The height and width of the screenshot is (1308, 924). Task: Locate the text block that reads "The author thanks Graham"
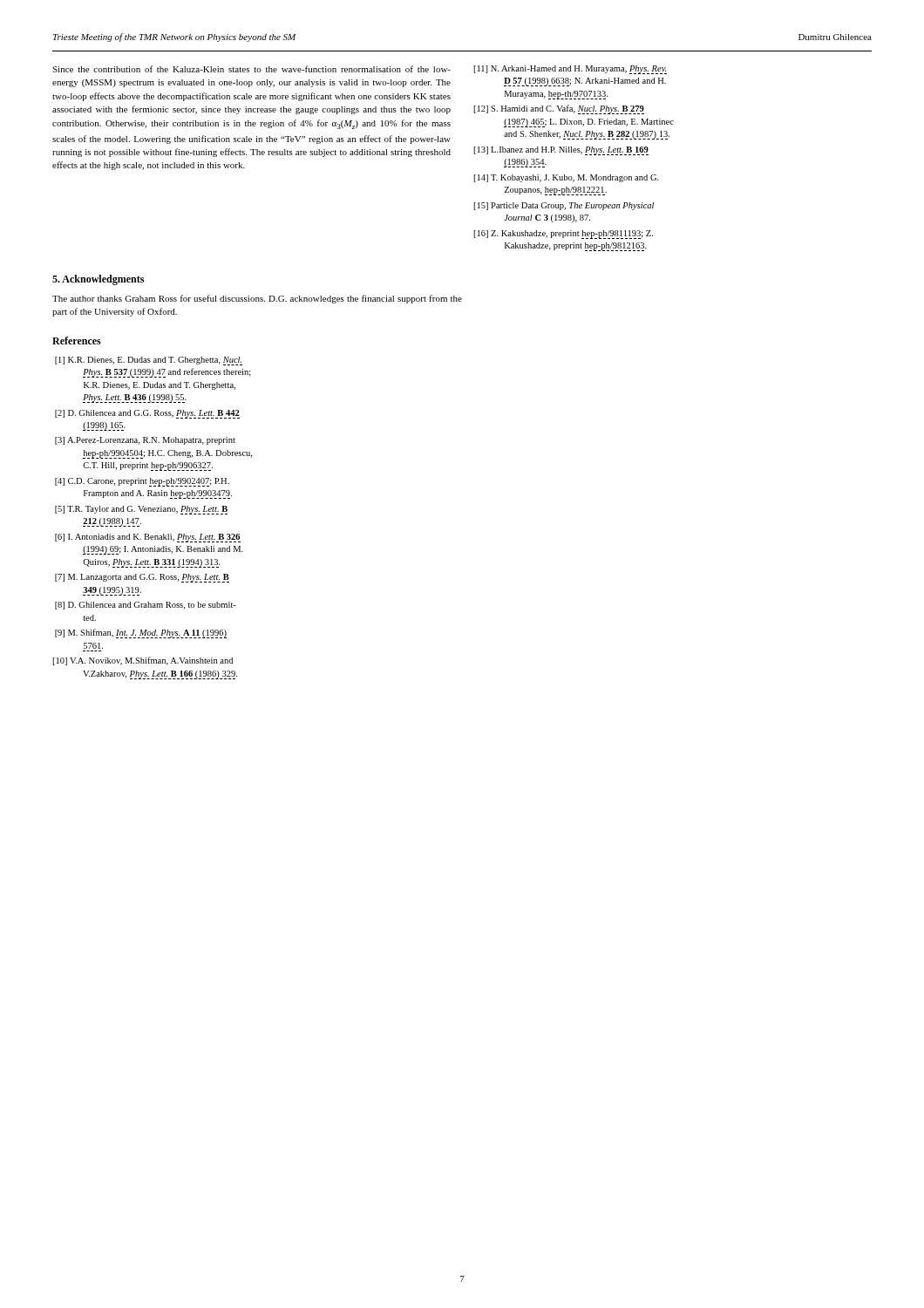click(257, 305)
